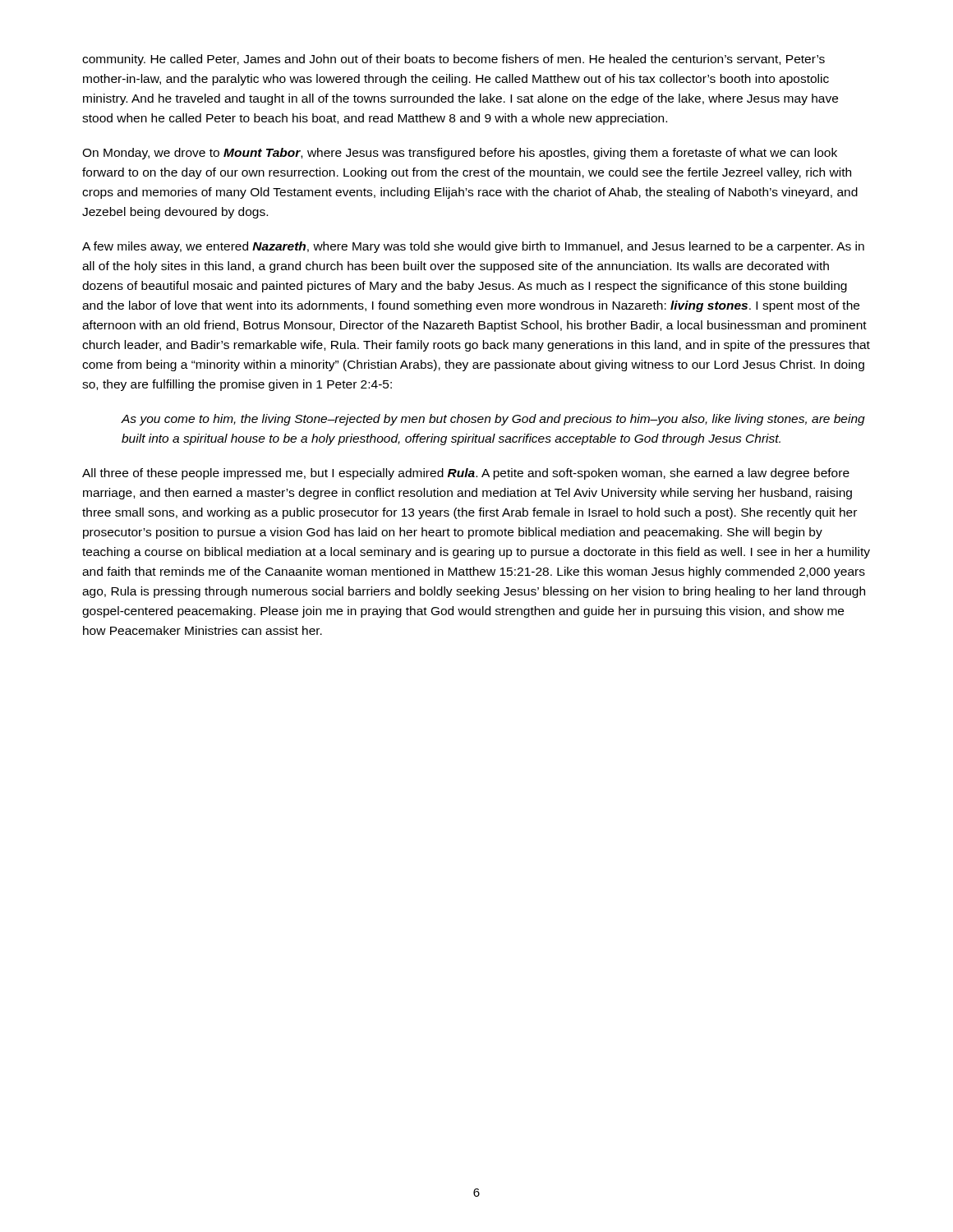
Task: Point to the text block starting "community. He called Peter, James"
Action: [x=460, y=88]
